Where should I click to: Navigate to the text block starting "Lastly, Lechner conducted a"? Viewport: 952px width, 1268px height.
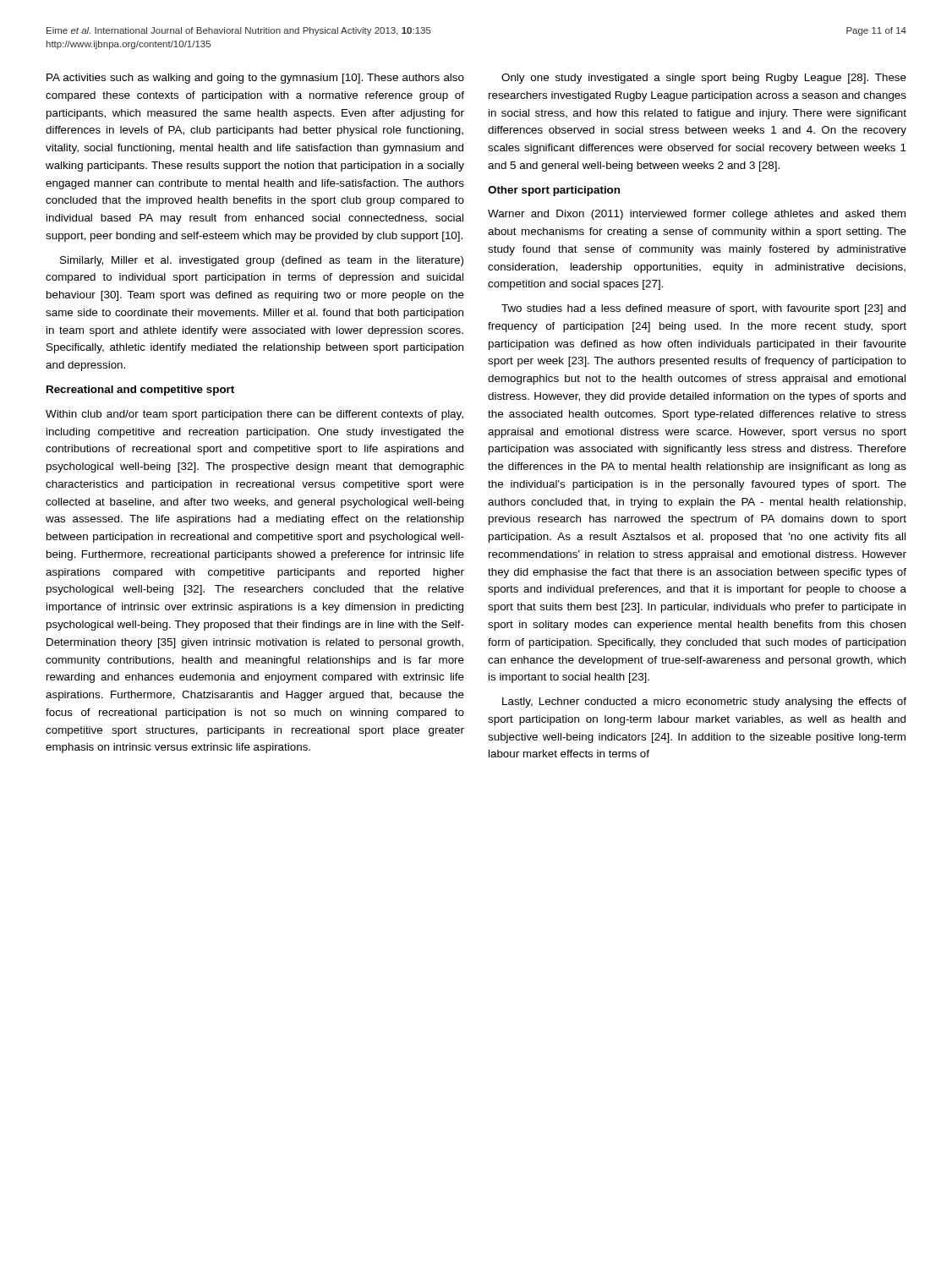697,728
